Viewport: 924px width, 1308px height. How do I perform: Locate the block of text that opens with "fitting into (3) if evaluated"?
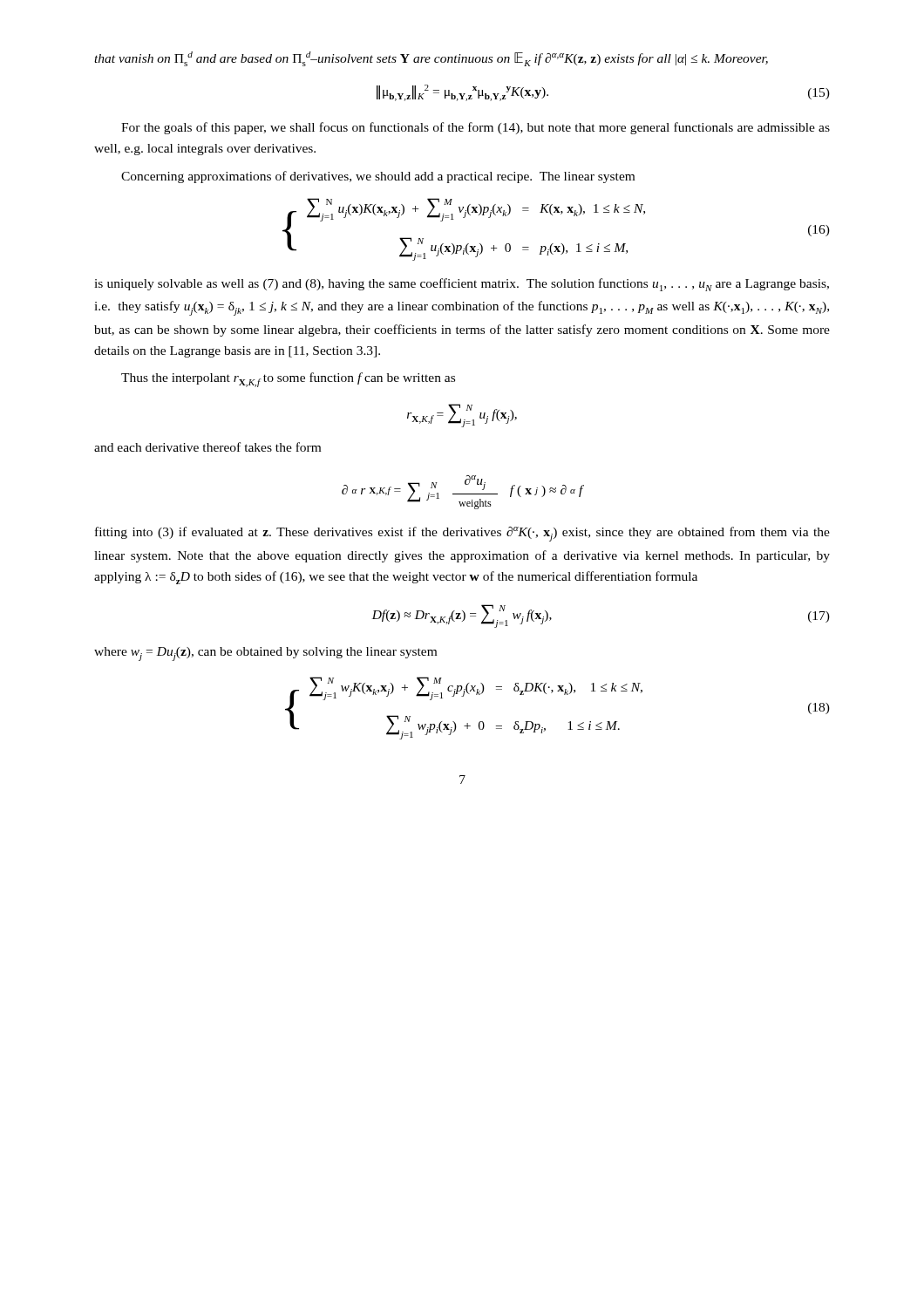tap(462, 554)
